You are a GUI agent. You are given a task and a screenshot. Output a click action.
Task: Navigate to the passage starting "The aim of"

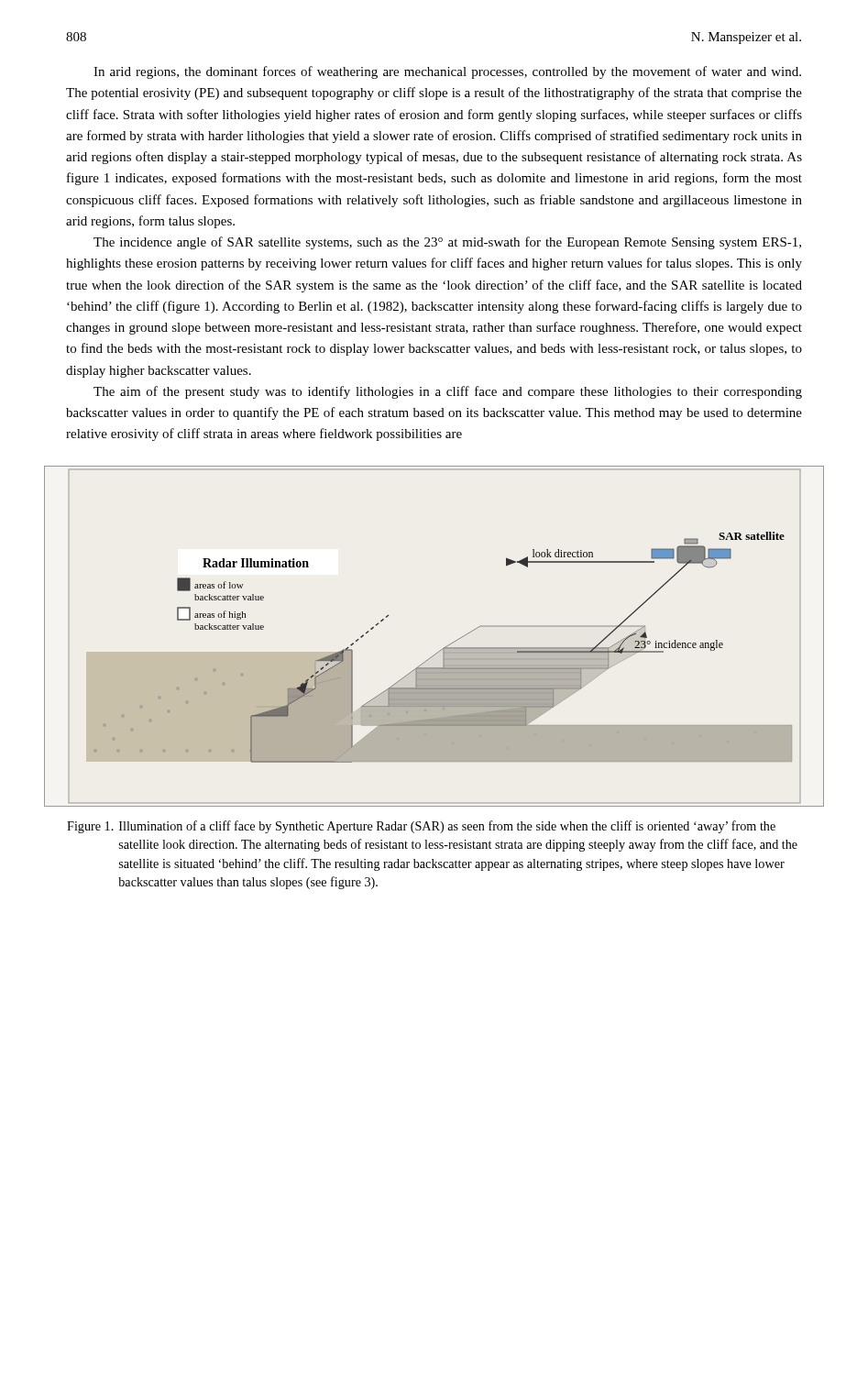point(434,413)
